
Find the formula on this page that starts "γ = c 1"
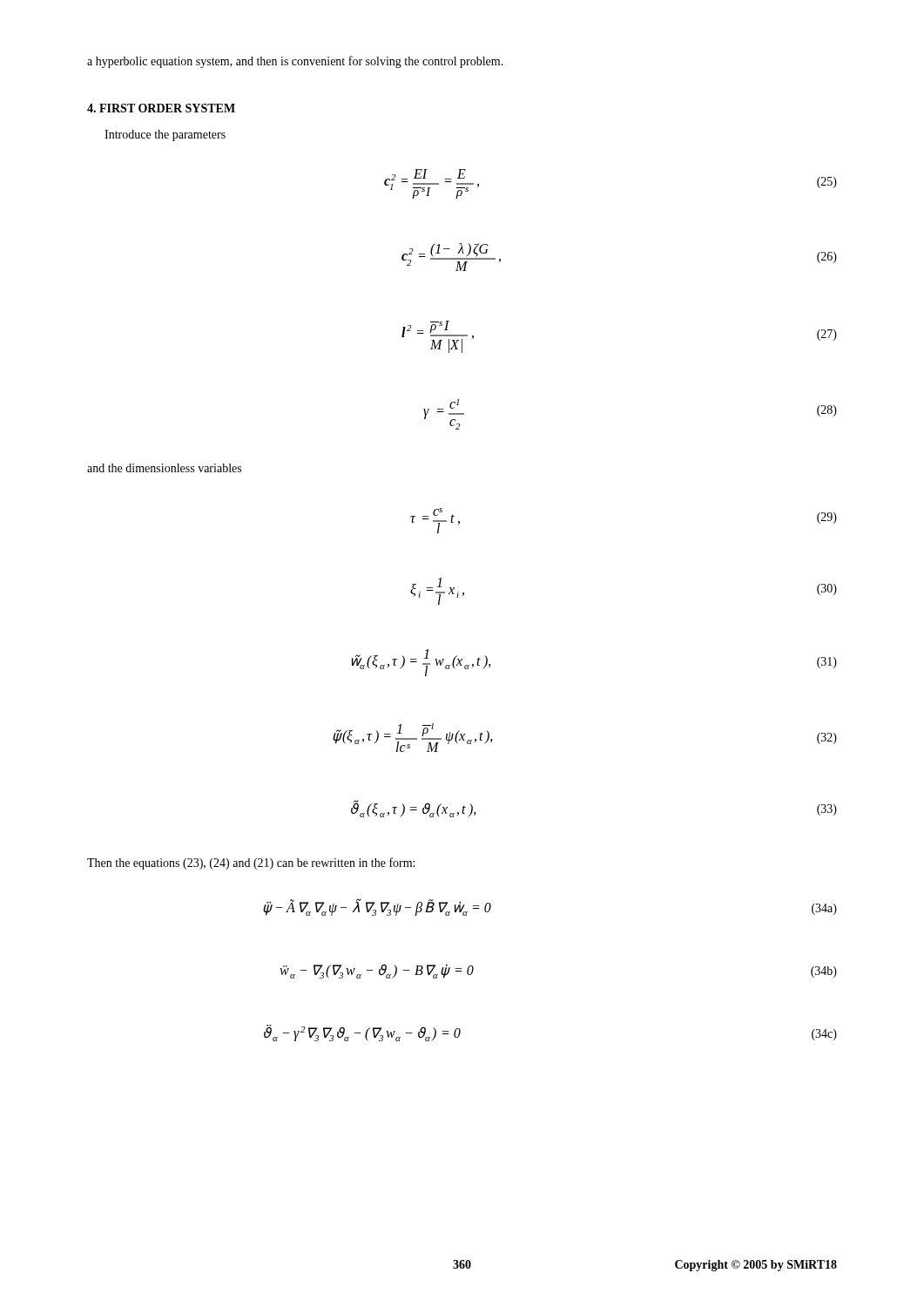[456, 414]
